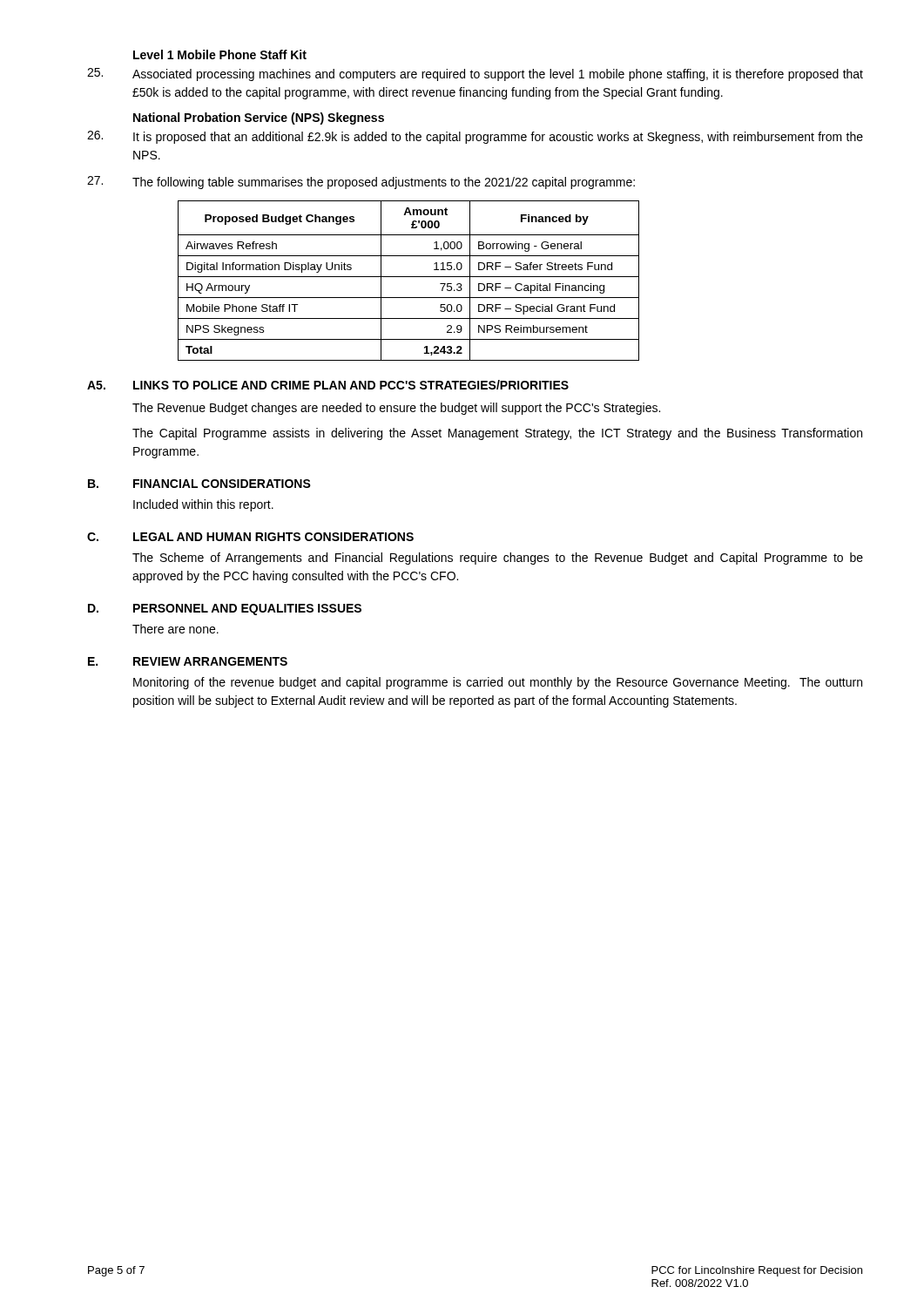
Task: Find the block on this page that starts "Monitoring of the"
Action: point(498,691)
